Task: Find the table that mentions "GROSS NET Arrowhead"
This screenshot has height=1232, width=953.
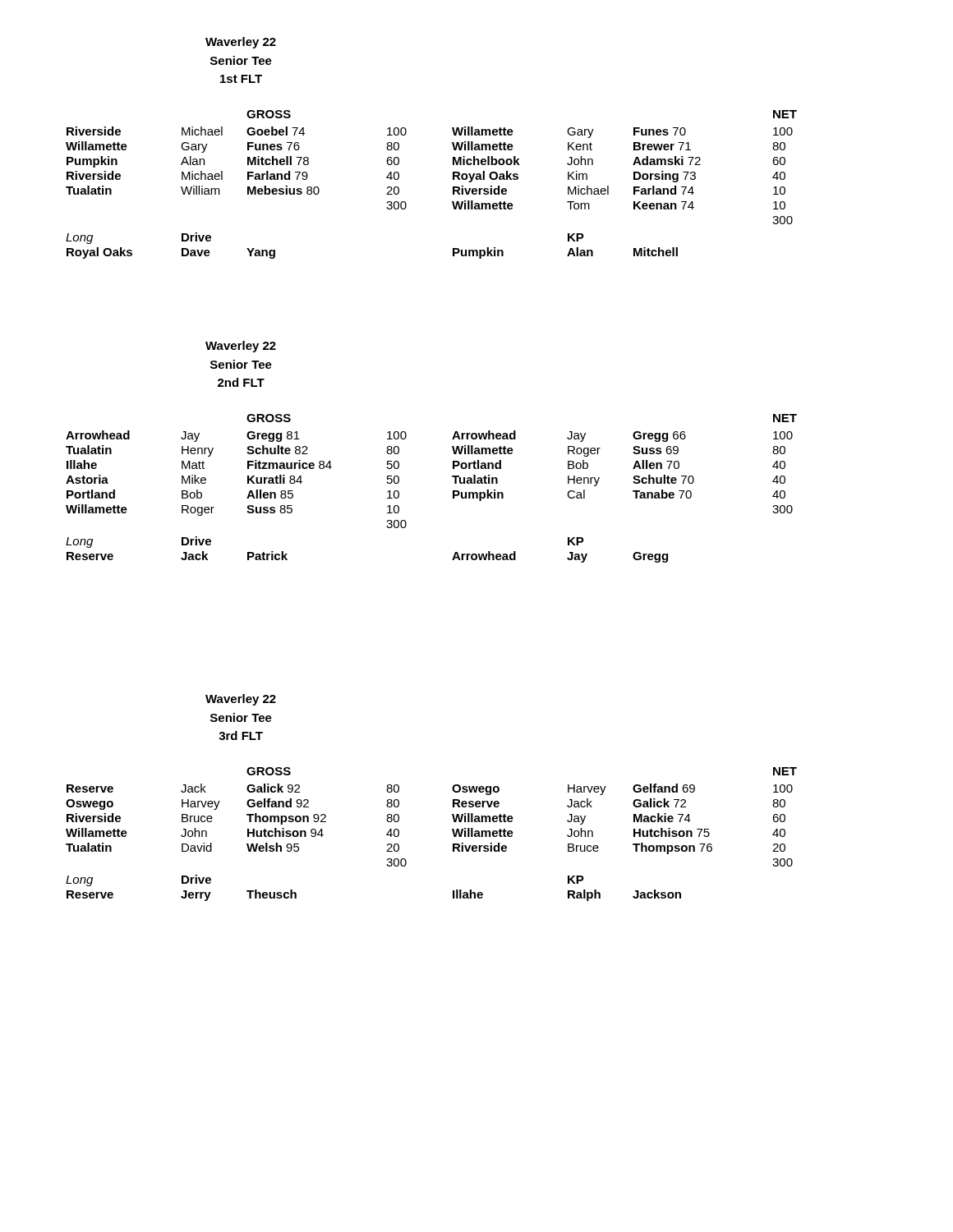Action: pos(476,487)
